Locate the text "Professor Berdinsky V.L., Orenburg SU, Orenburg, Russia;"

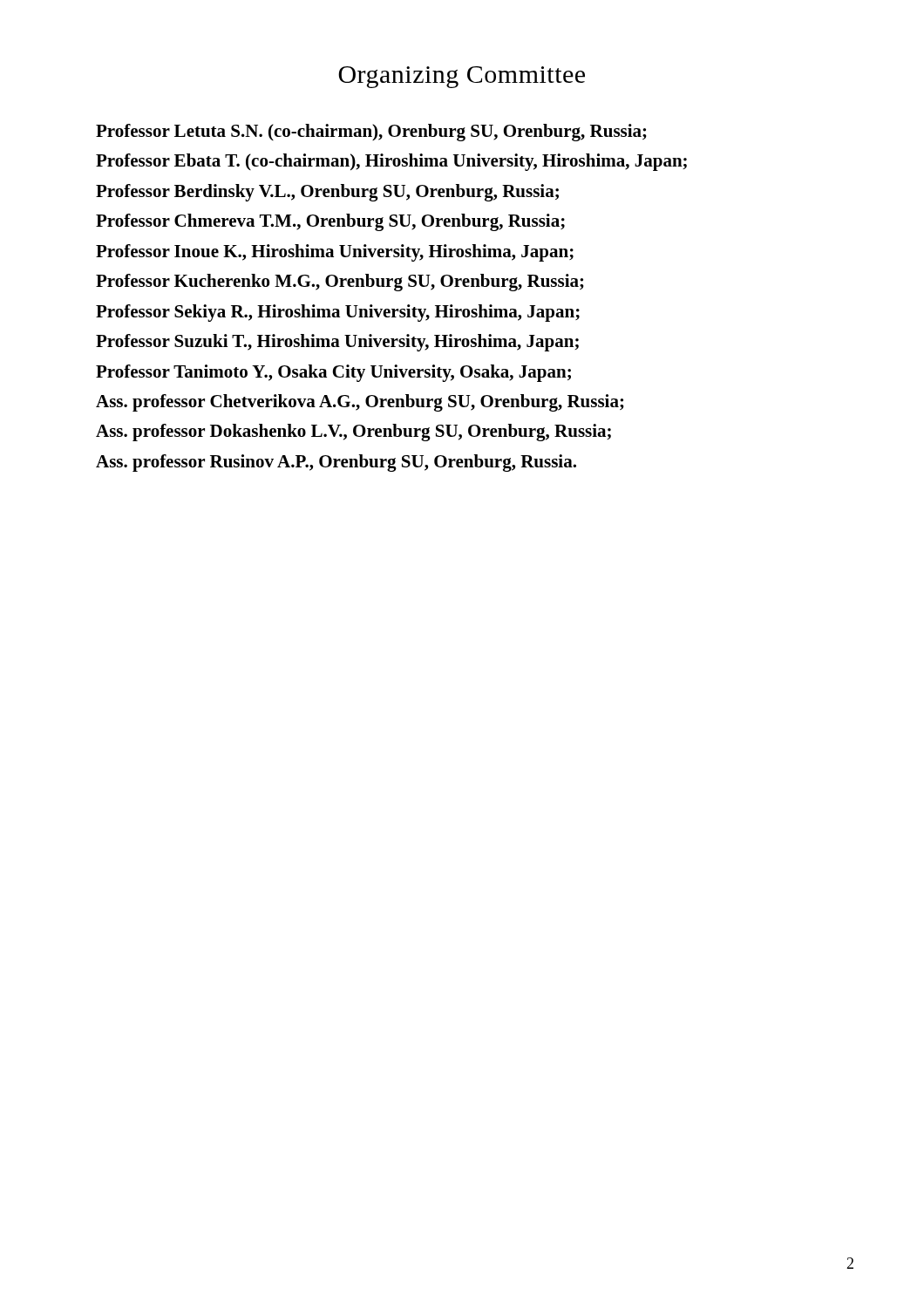coord(328,191)
